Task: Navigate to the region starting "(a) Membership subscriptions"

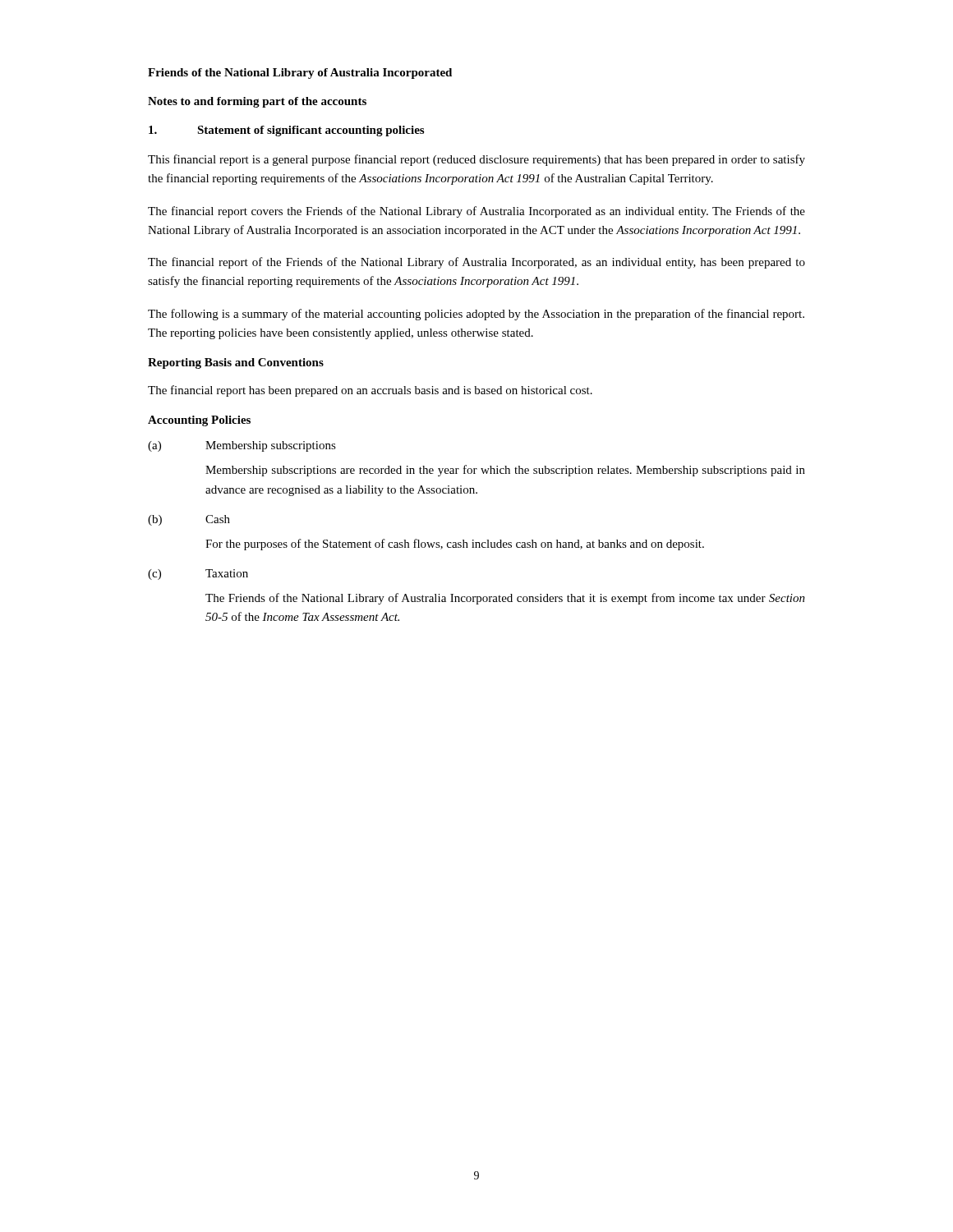Action: (242, 446)
